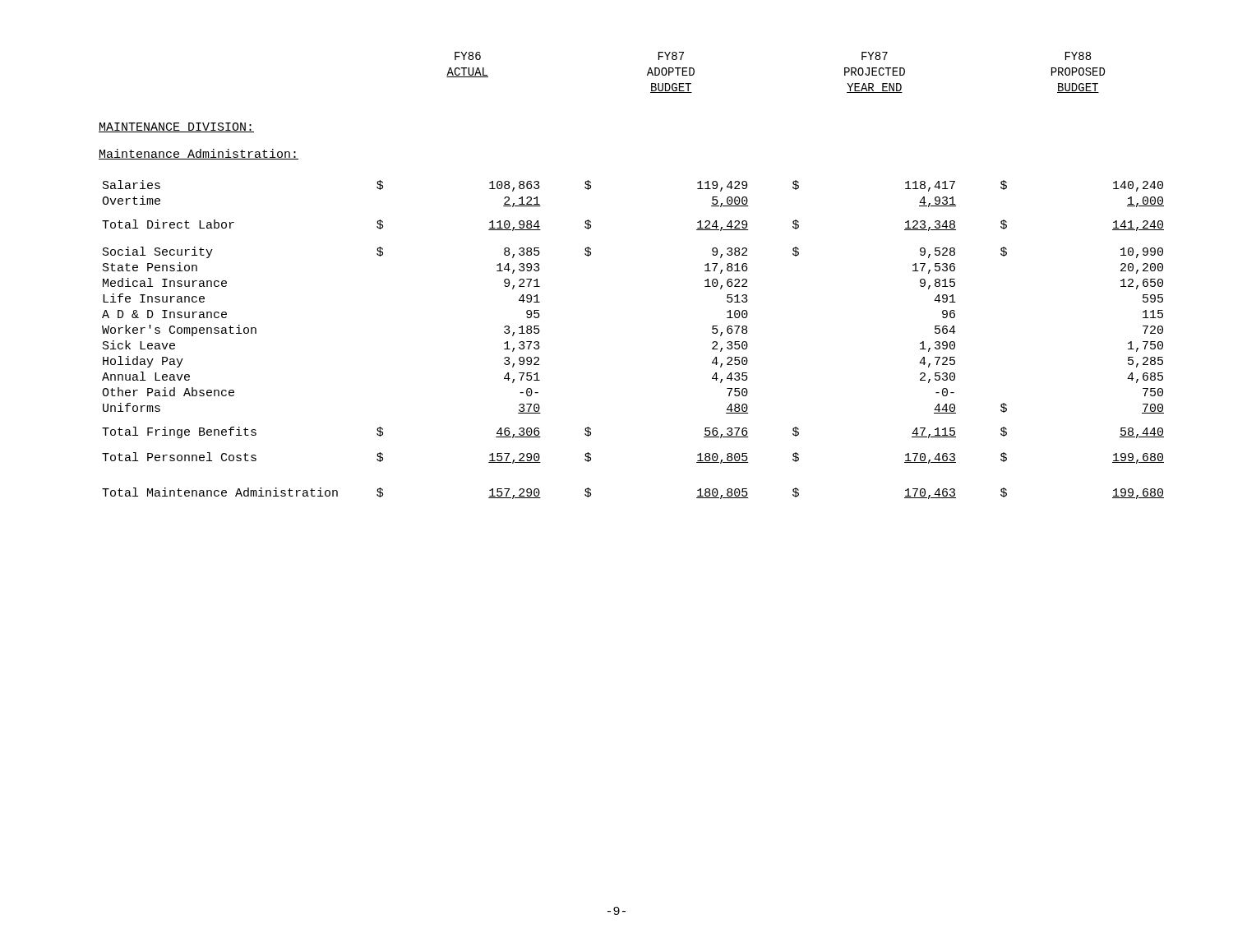Select the table that reads "Medical Insurance"

[x=633, y=275]
